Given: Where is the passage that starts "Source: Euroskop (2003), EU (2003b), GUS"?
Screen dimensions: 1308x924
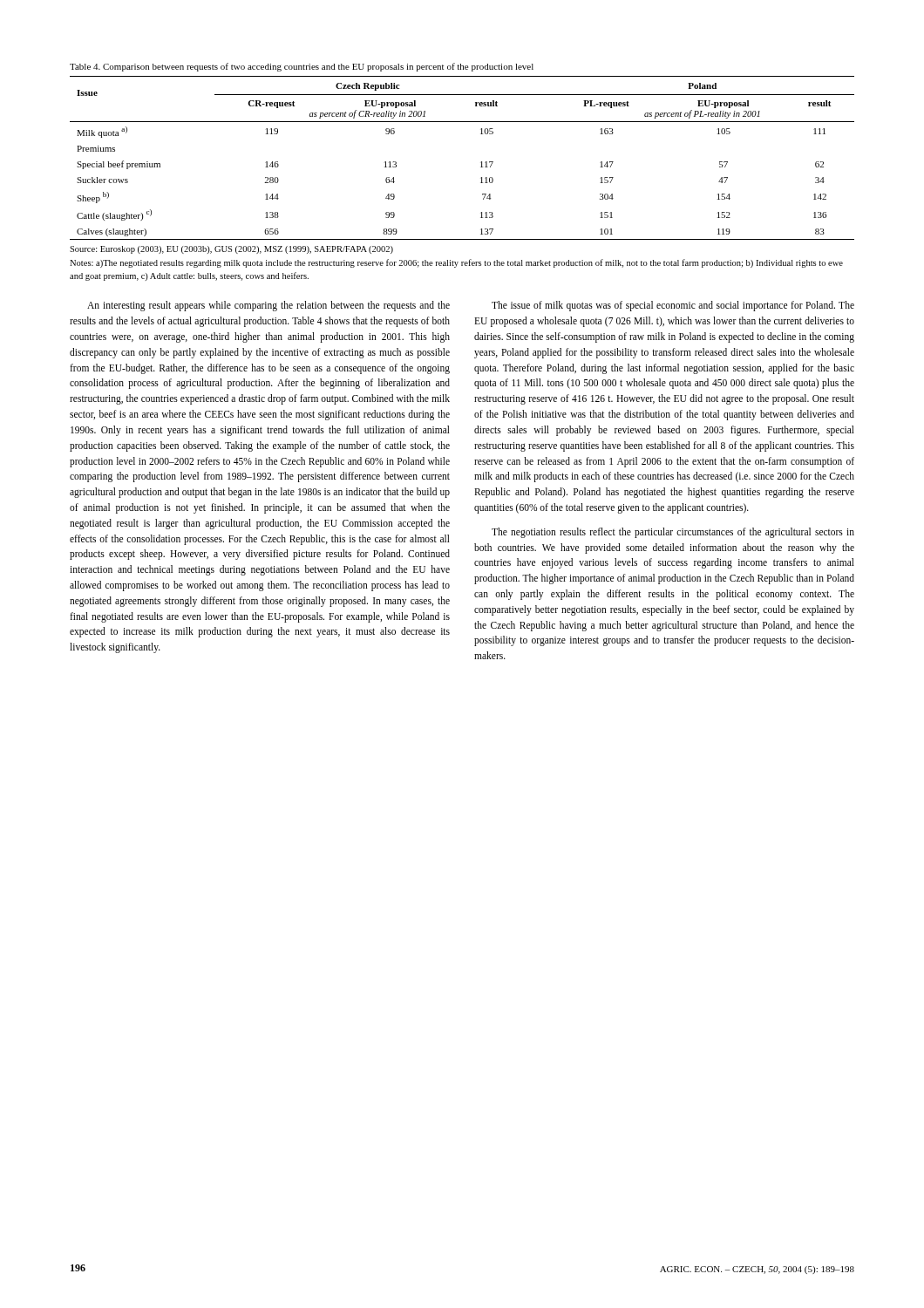Looking at the screenshot, I should click(x=231, y=249).
